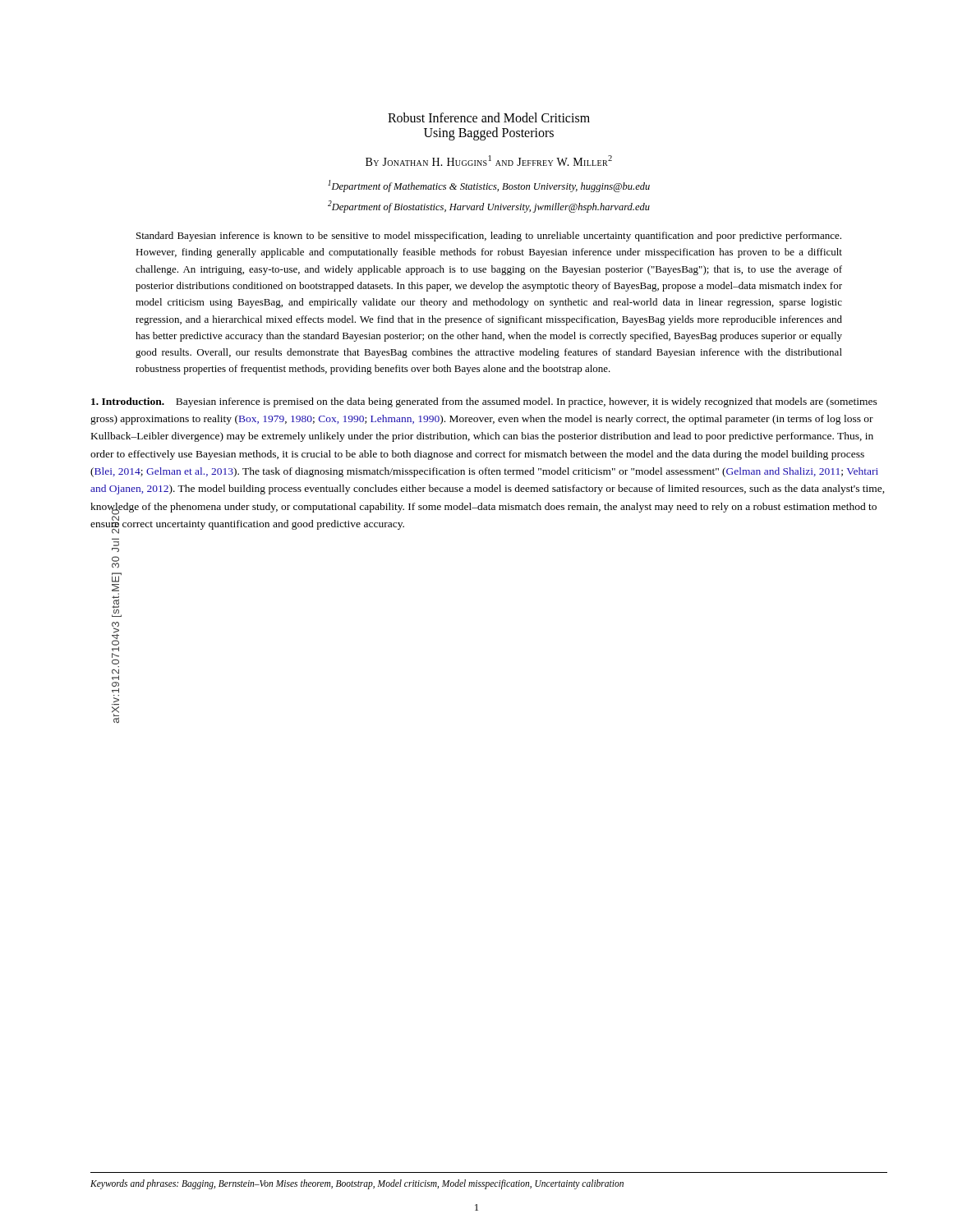
Task: Locate the text "1. Introduction."
Action: pos(129,401)
